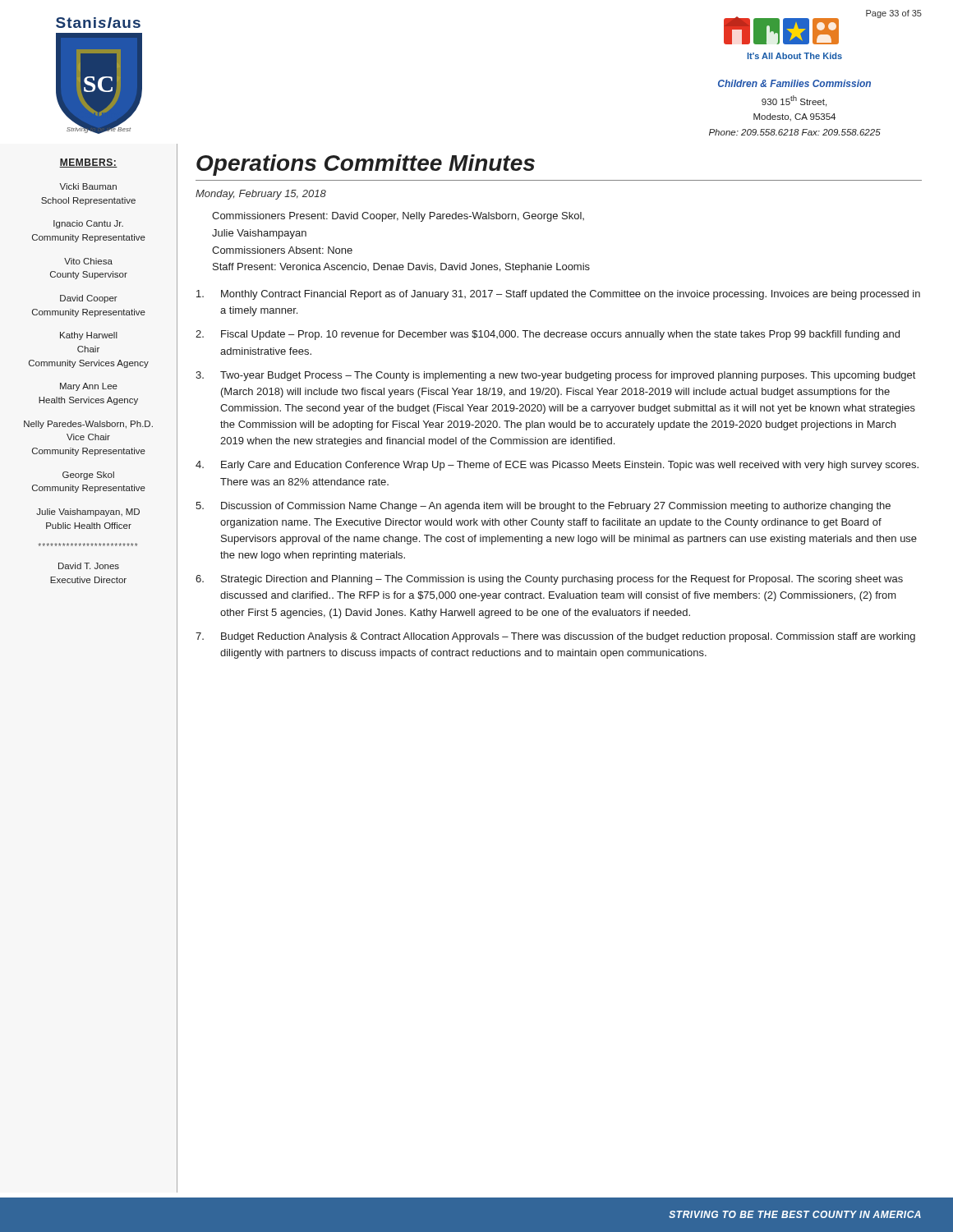Locate the block of text that opens with "MEMBERS: Vicki BaumanSchool Representative Ignacio Cantu Jr.Community"
This screenshot has height=1232, width=953.
88,372
